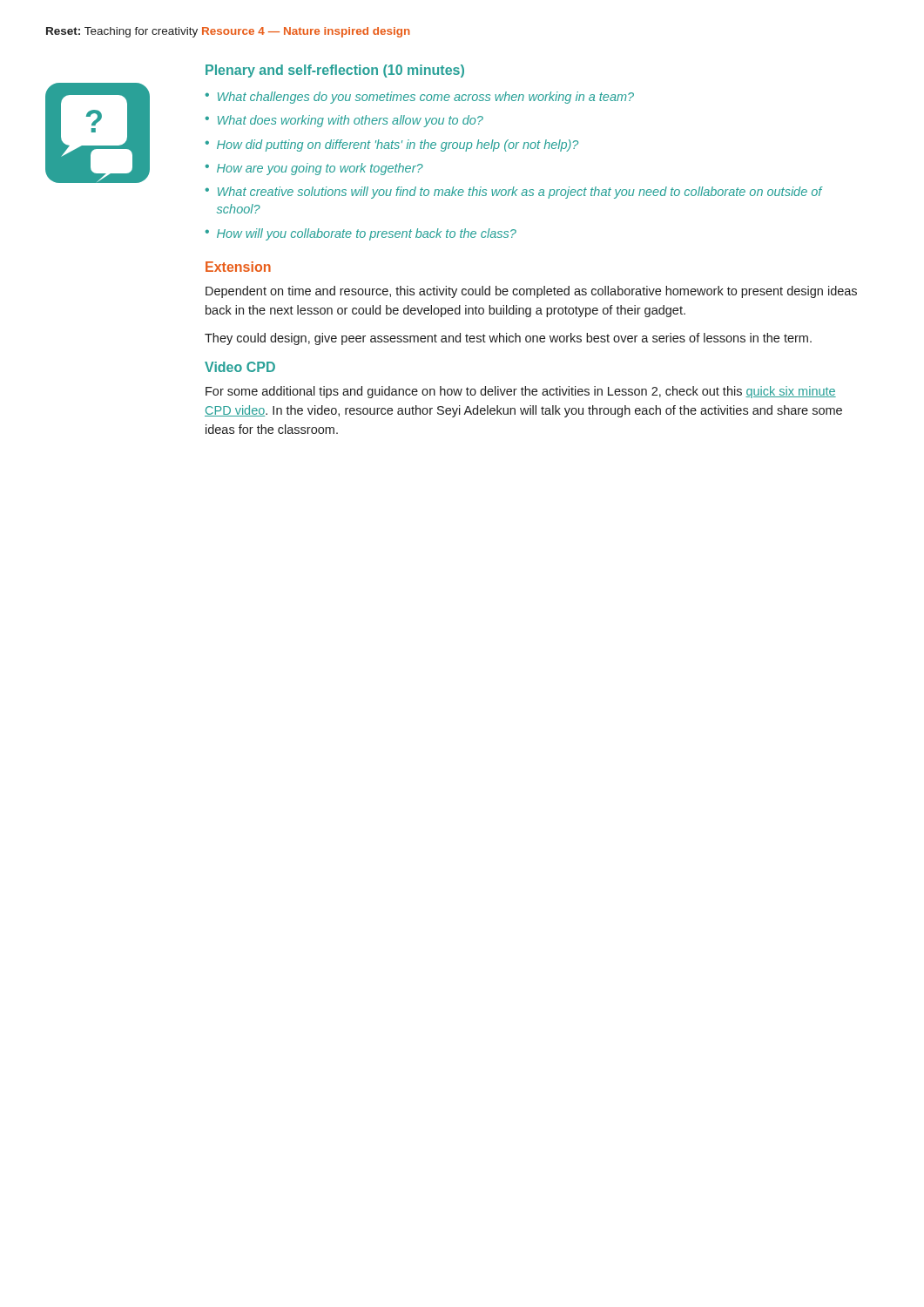Click on the list item that says "• How did putting on different"
The image size is (924, 1307).
(x=392, y=144)
